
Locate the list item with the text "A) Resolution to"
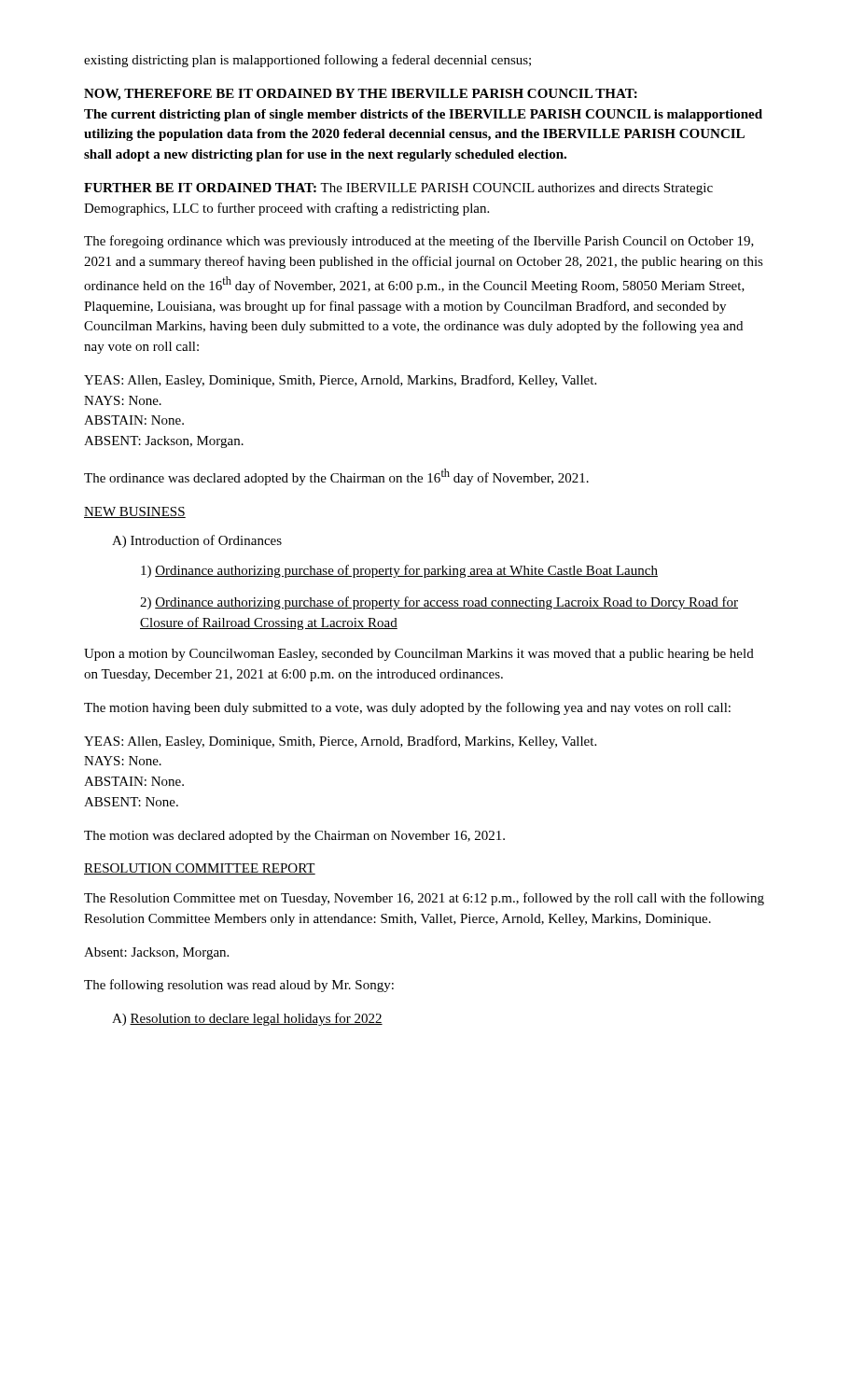tap(247, 1019)
